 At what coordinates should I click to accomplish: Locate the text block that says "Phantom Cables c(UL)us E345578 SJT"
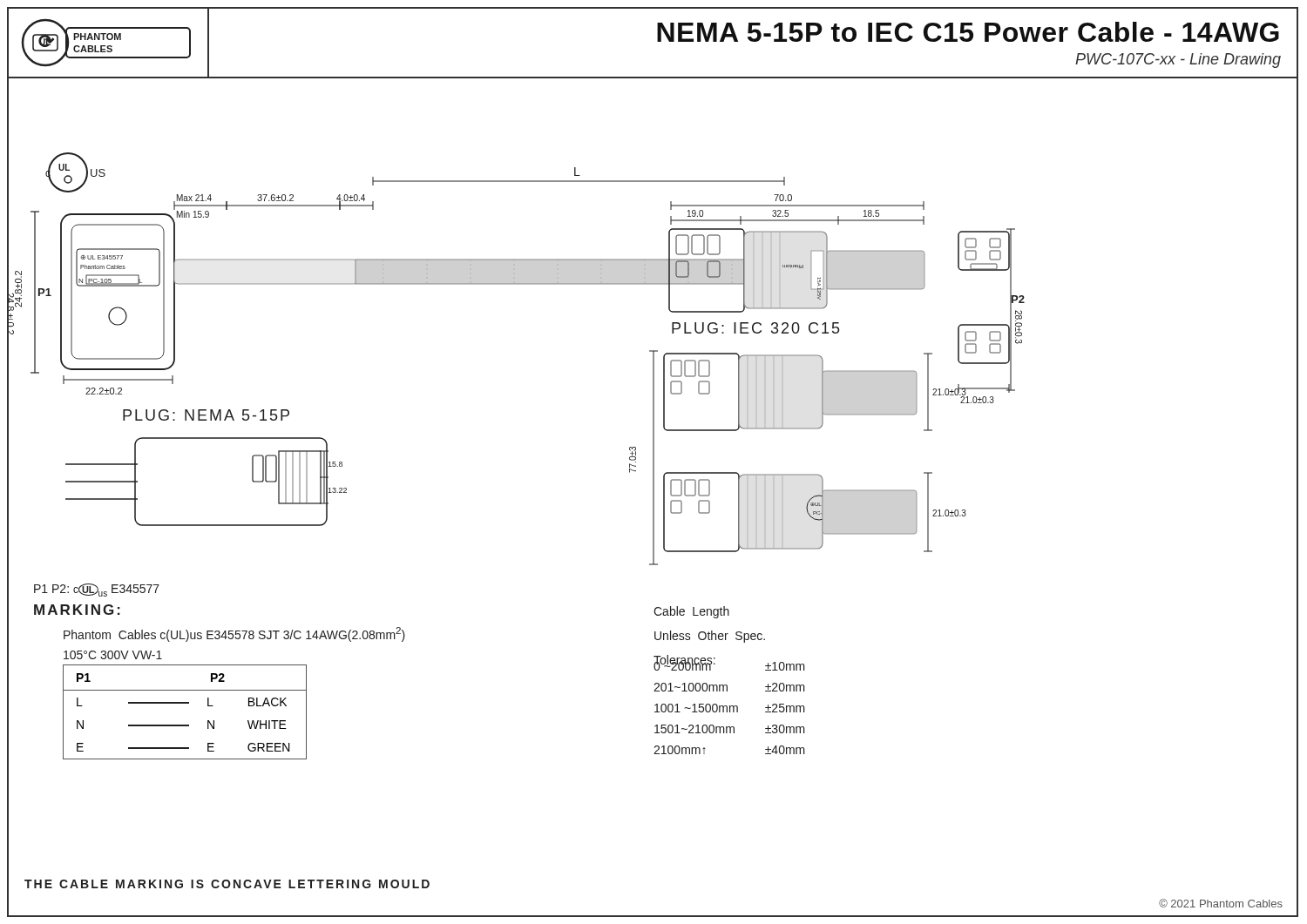click(234, 643)
